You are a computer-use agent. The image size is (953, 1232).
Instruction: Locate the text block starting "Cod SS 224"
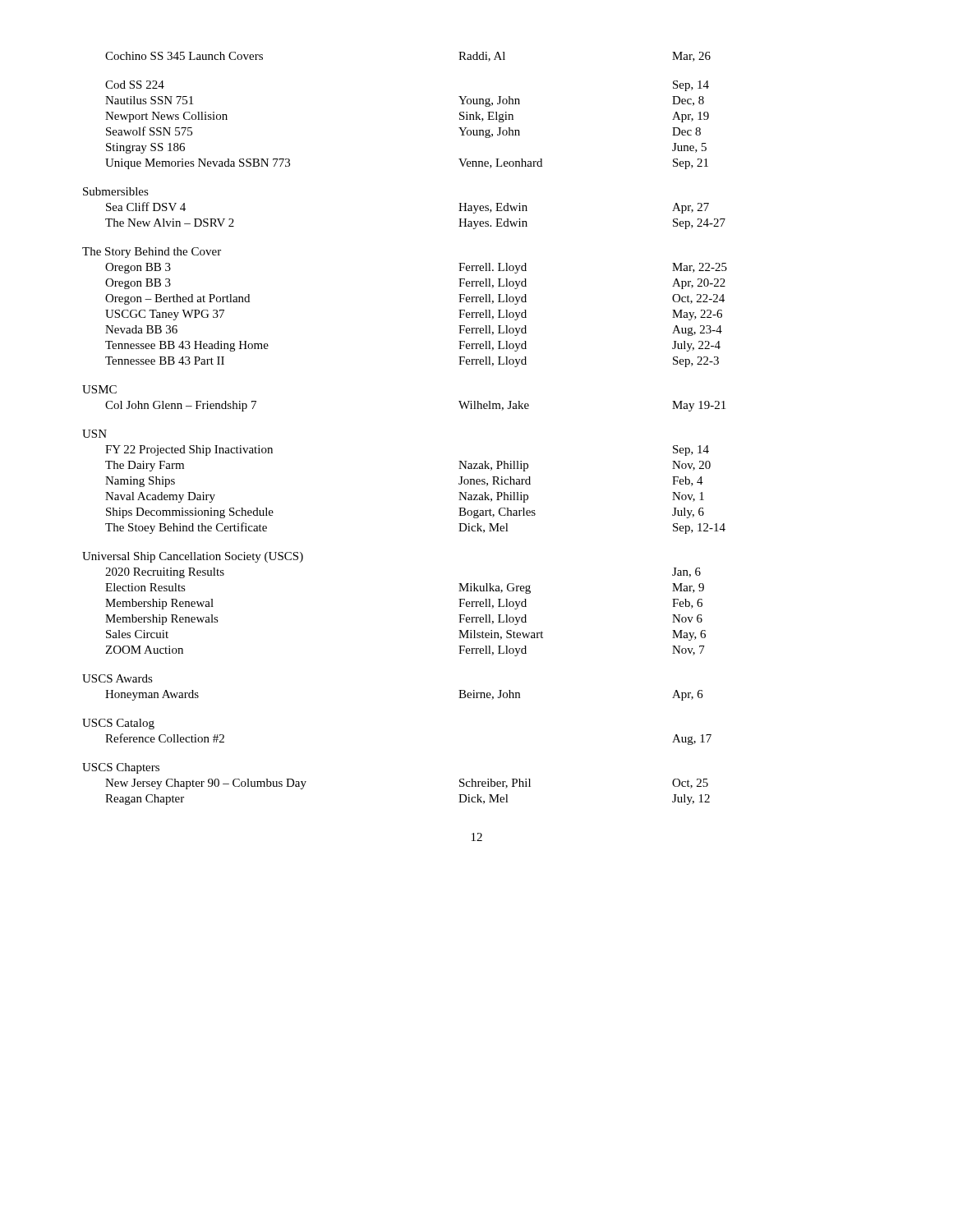point(459,85)
